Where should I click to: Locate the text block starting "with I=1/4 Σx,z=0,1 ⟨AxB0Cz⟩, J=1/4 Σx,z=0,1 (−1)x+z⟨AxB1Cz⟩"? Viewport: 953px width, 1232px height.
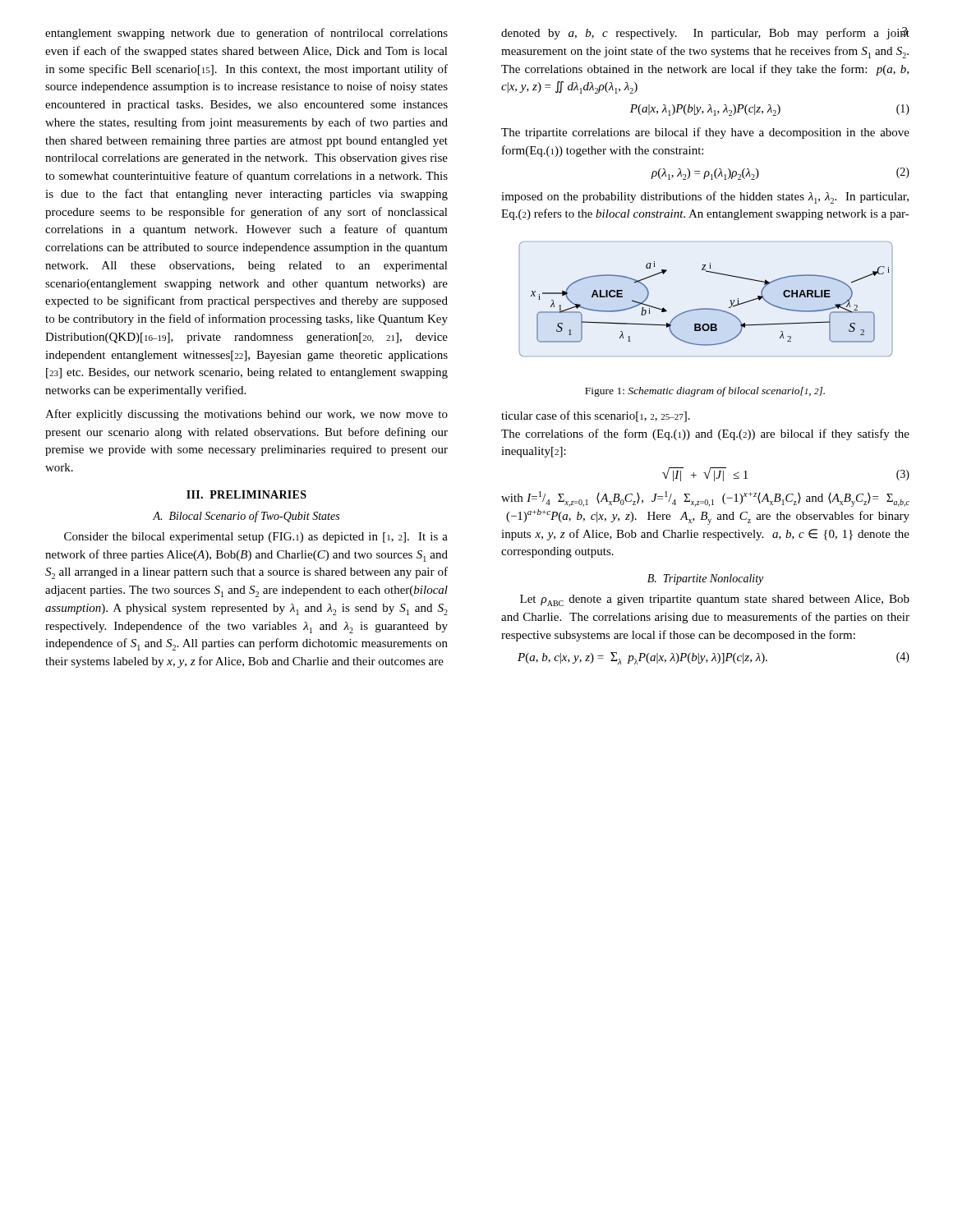point(705,525)
